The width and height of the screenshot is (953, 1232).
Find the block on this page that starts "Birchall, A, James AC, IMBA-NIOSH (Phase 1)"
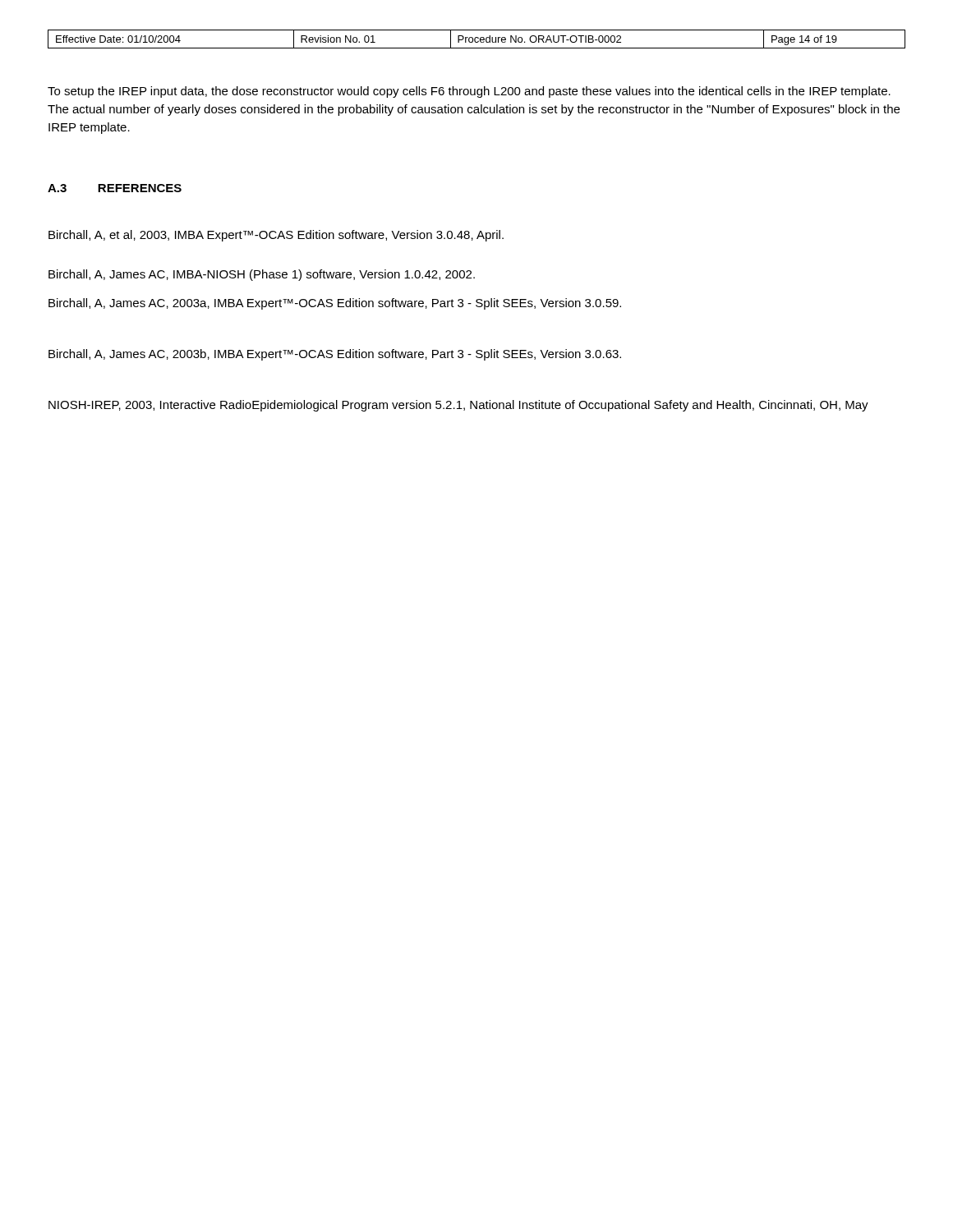click(x=262, y=274)
